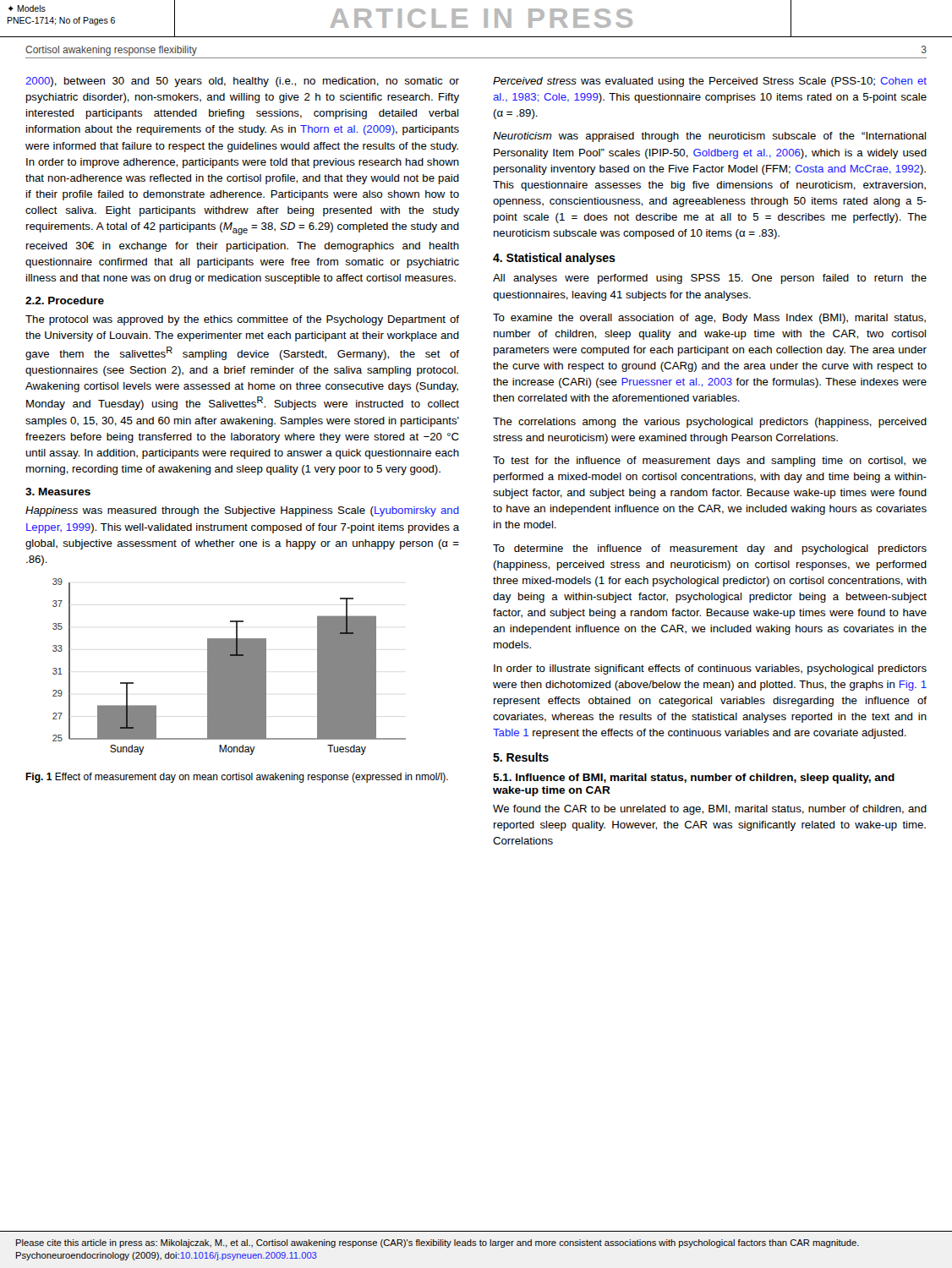Image resolution: width=952 pixels, height=1268 pixels.
Task: Find the text block that says "2000), between 30 and"
Action: point(242,179)
